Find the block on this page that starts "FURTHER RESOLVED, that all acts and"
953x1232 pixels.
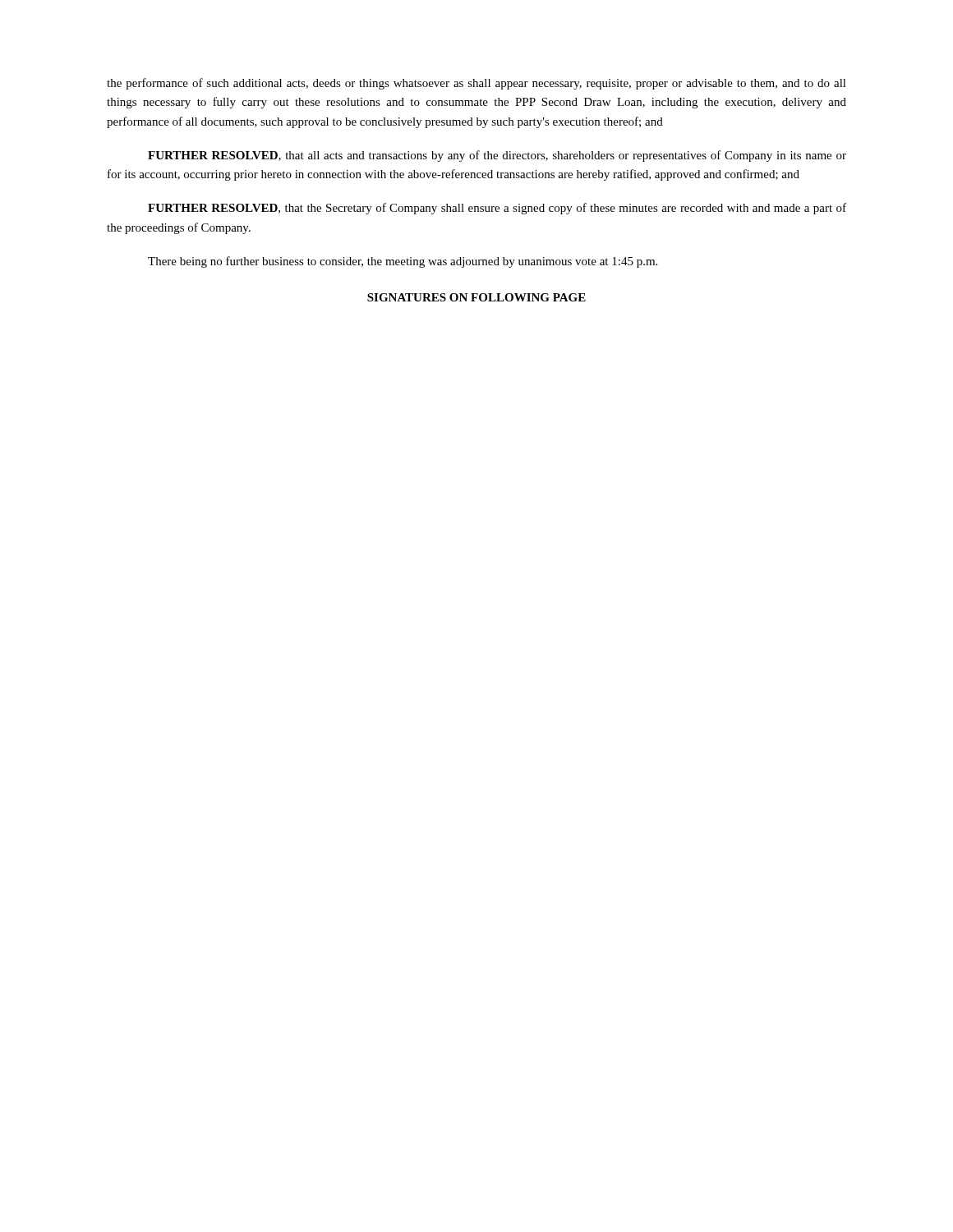coord(476,165)
